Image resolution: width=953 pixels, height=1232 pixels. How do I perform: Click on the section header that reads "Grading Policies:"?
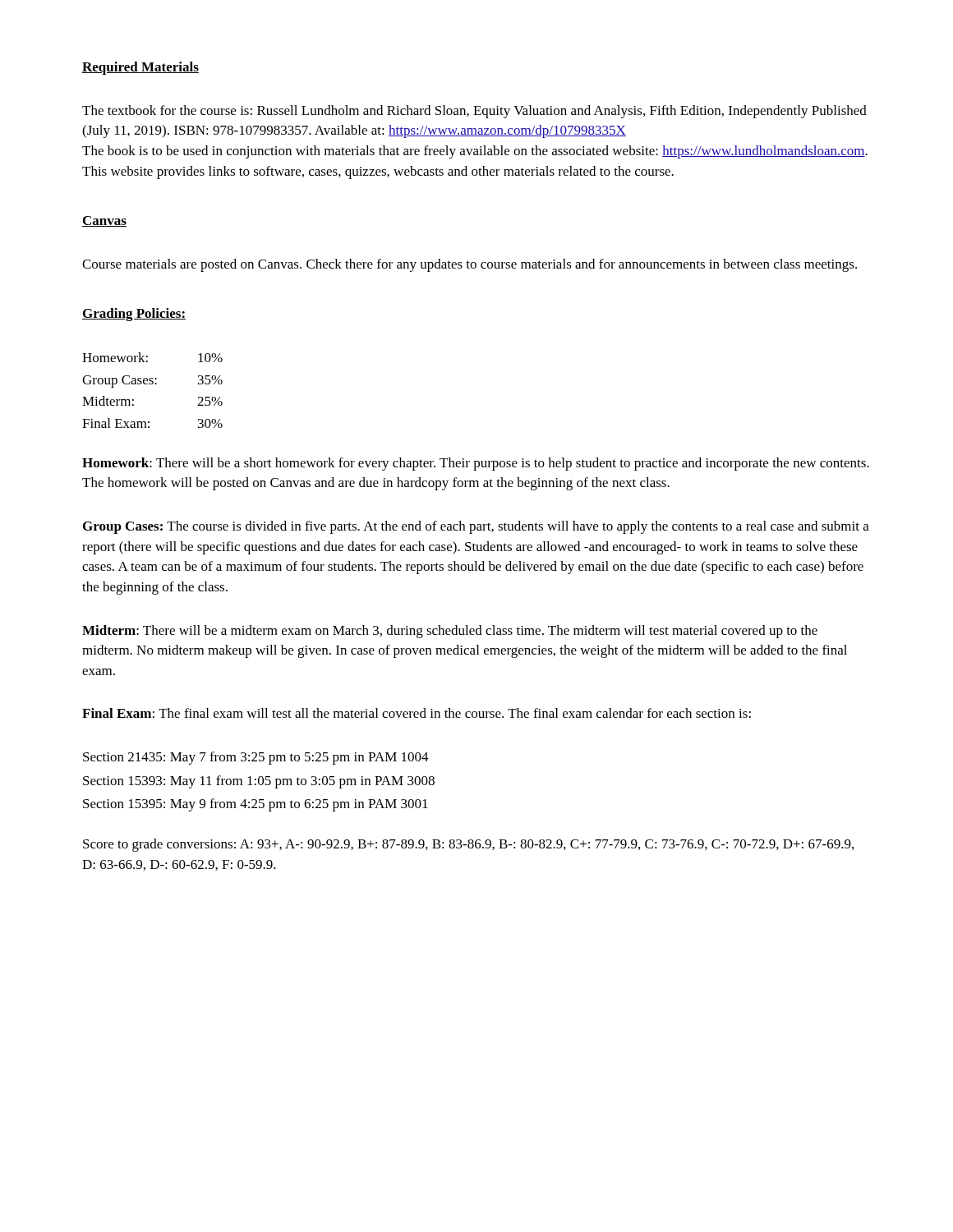pyautogui.click(x=134, y=314)
